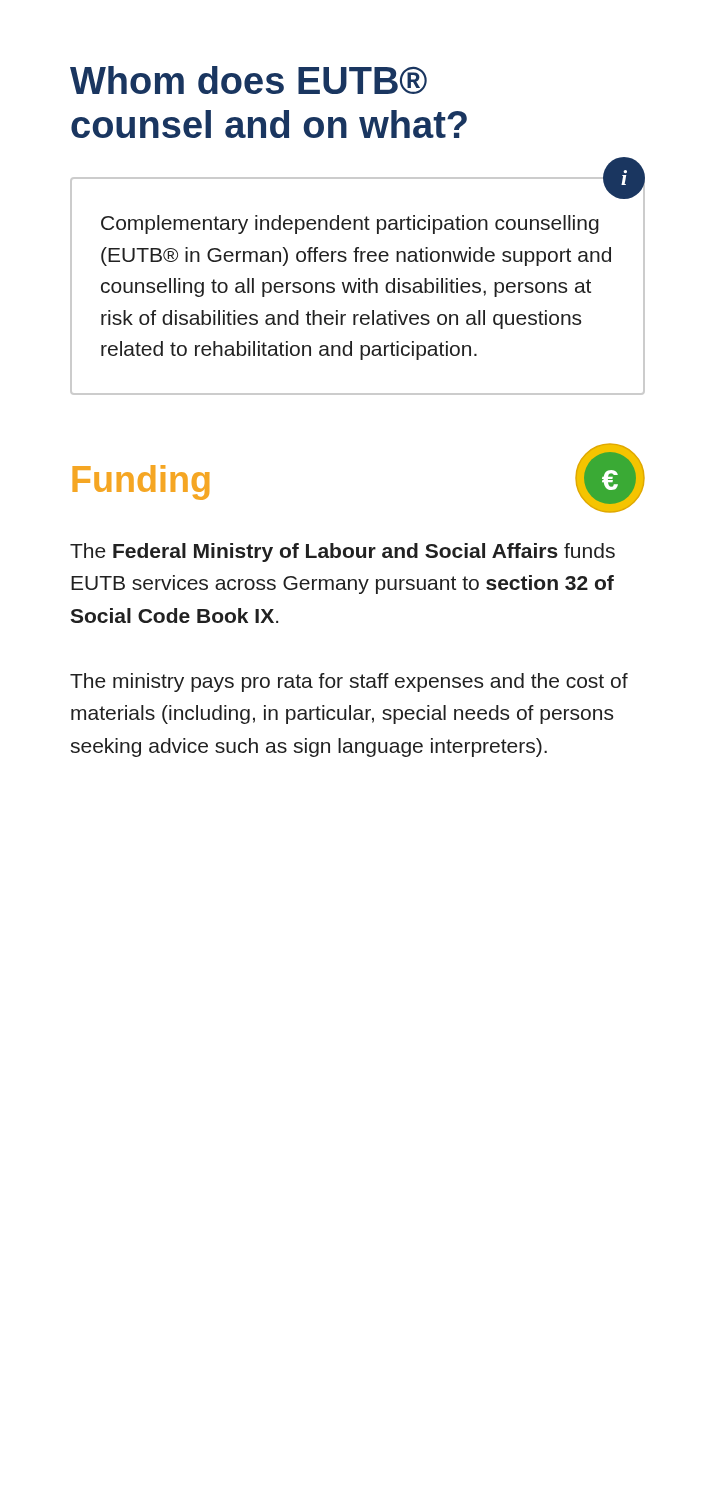
Task: Select the title that says "Whom does EUTB®counsel and on what?"
Action: [x=358, y=104]
